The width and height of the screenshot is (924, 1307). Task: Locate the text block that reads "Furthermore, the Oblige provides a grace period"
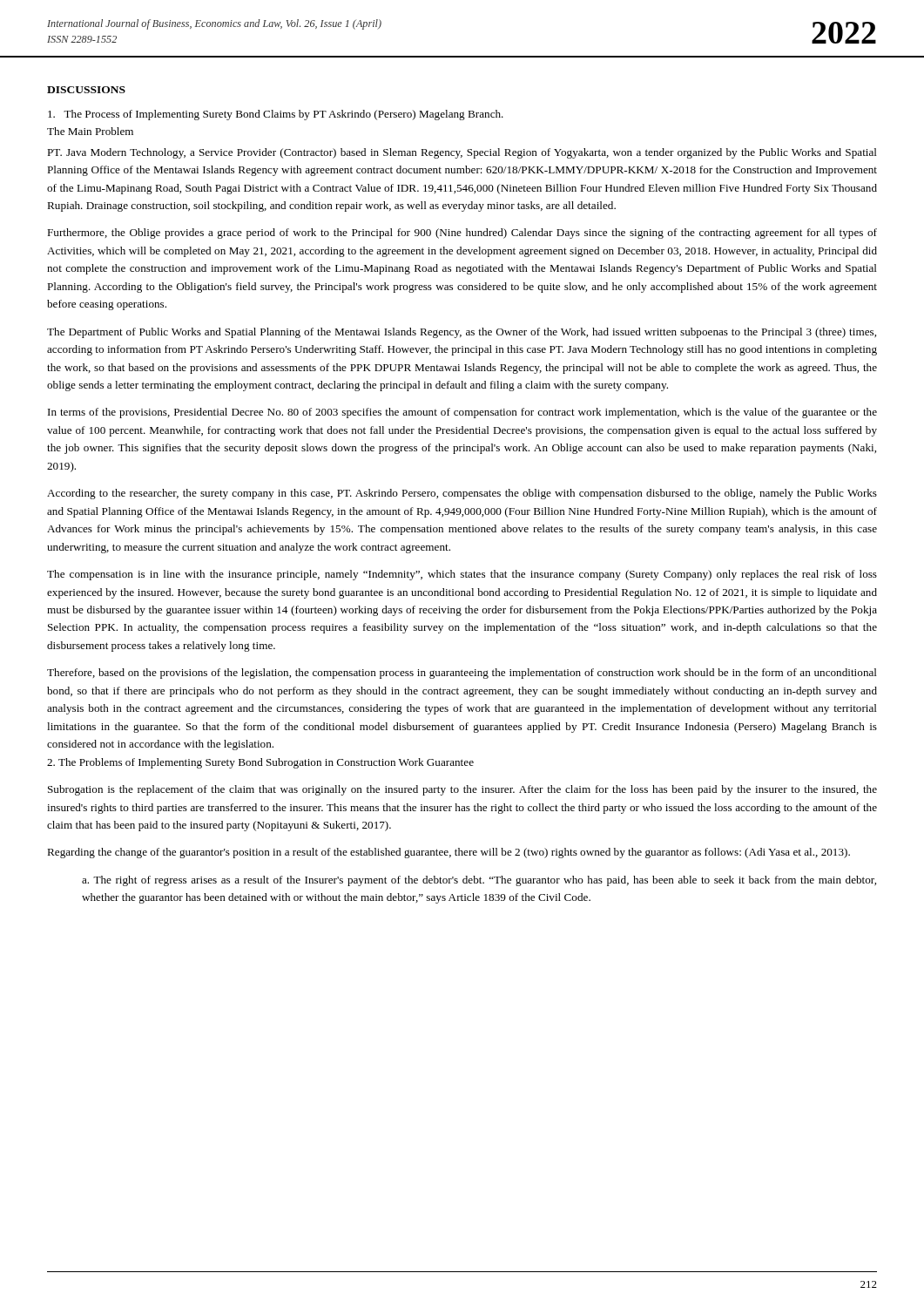point(462,268)
